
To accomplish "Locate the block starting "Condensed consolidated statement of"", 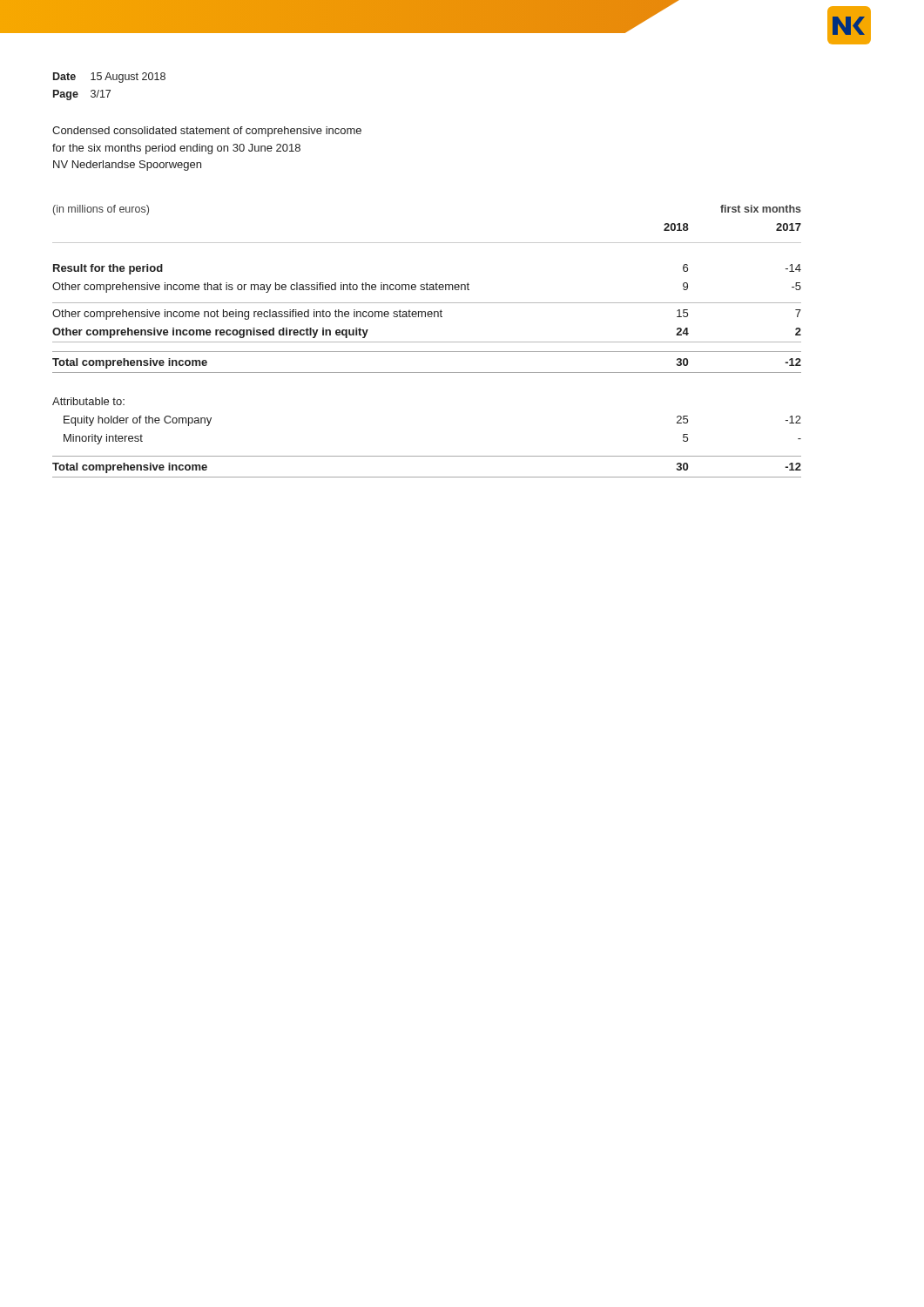I will click(x=207, y=132).
